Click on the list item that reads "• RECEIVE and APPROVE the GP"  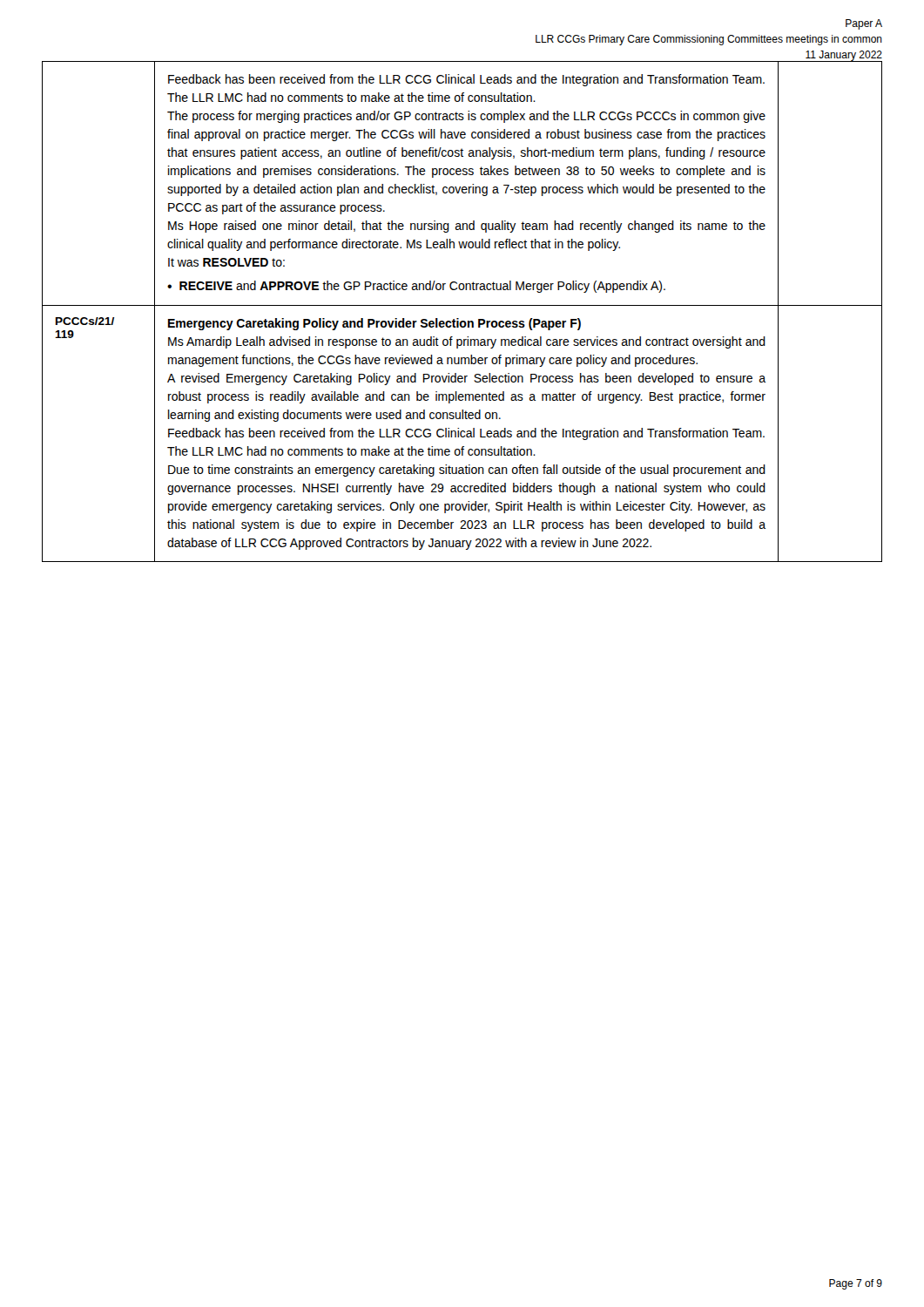(x=466, y=287)
